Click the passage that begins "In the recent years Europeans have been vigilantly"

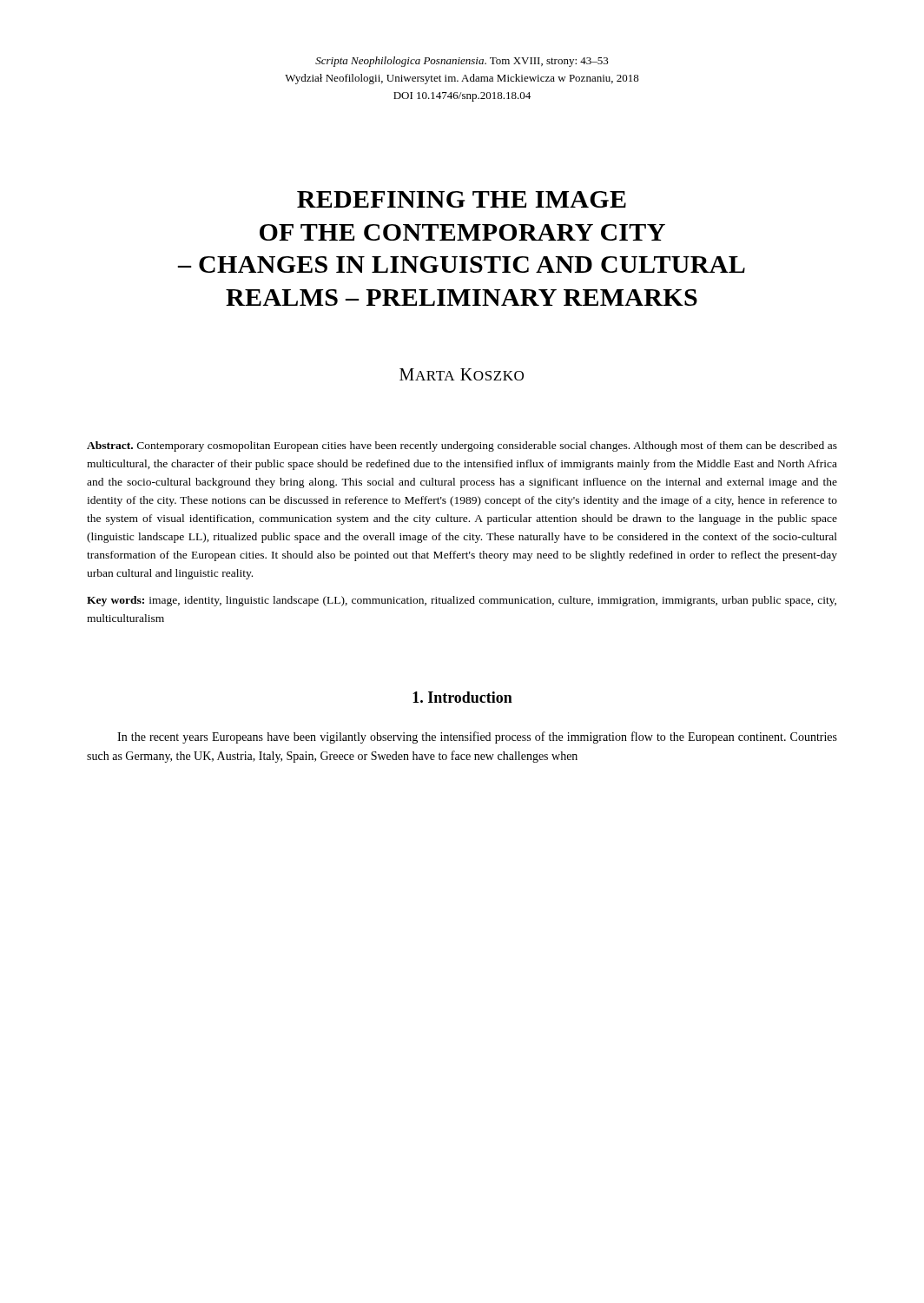462,747
